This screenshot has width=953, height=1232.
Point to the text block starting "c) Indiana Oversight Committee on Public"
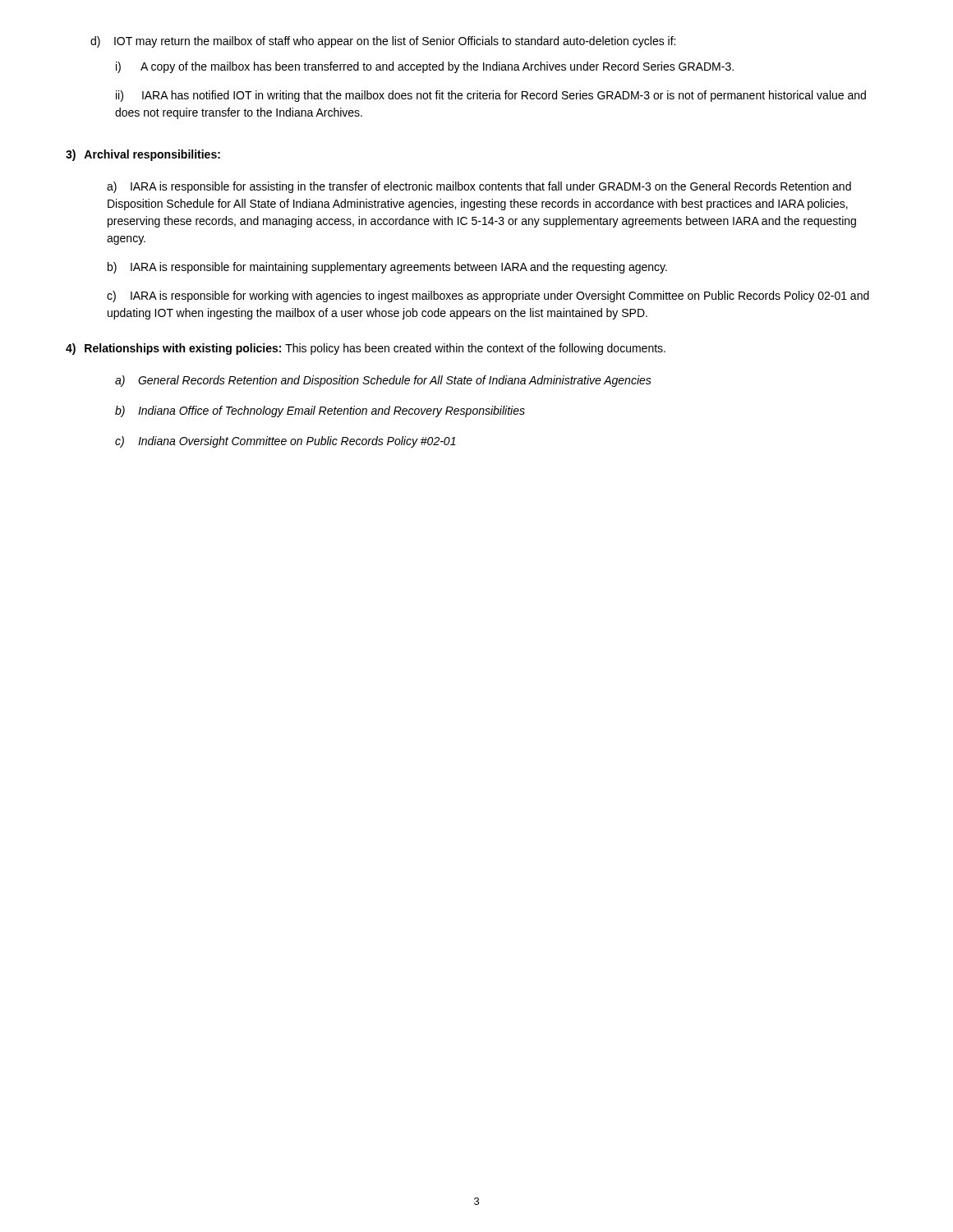pyautogui.click(x=286, y=441)
